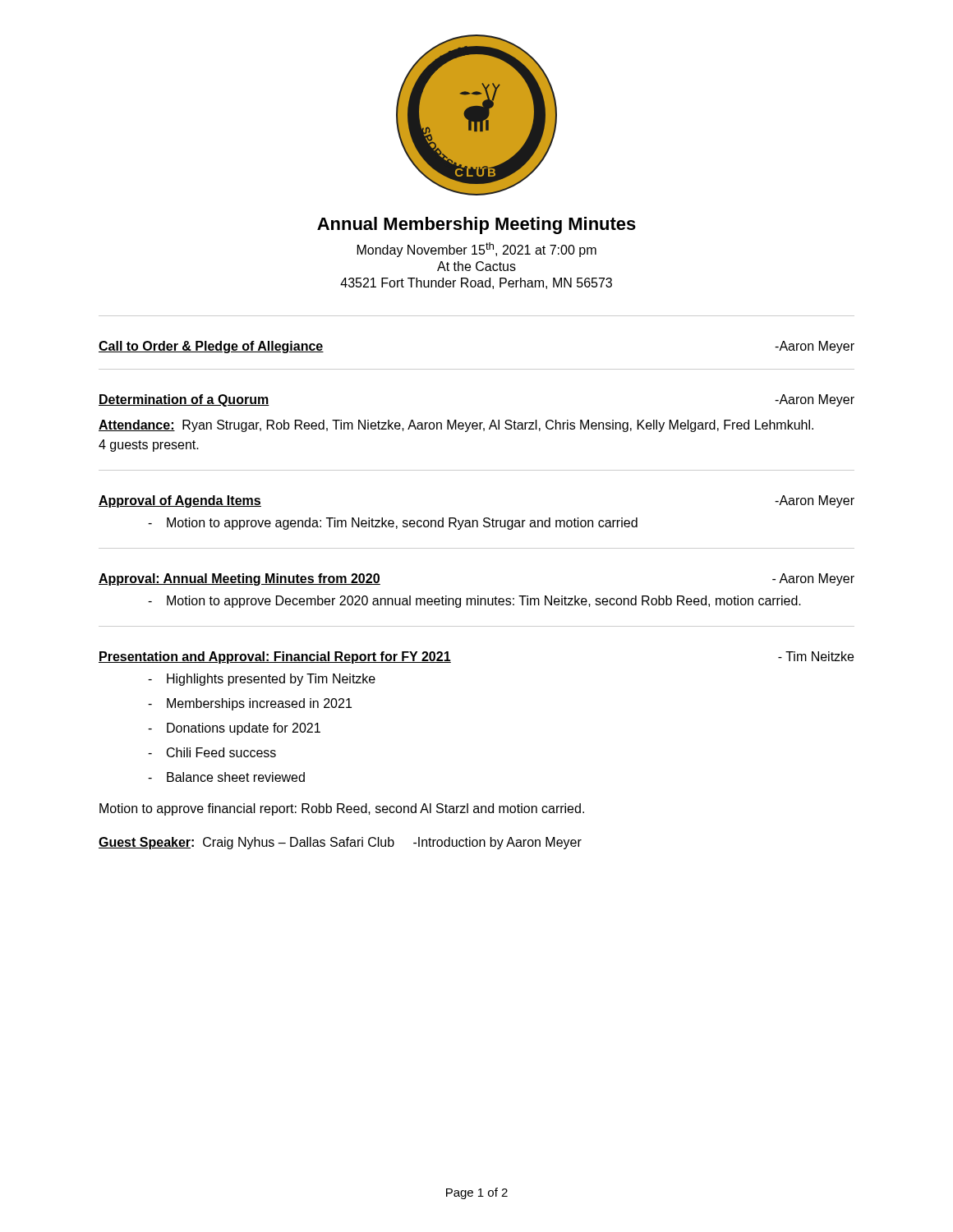Image resolution: width=953 pixels, height=1232 pixels.
Task: Select the section header containing "Approval: Annual Meeting Minutes from 2020"
Action: point(239,579)
